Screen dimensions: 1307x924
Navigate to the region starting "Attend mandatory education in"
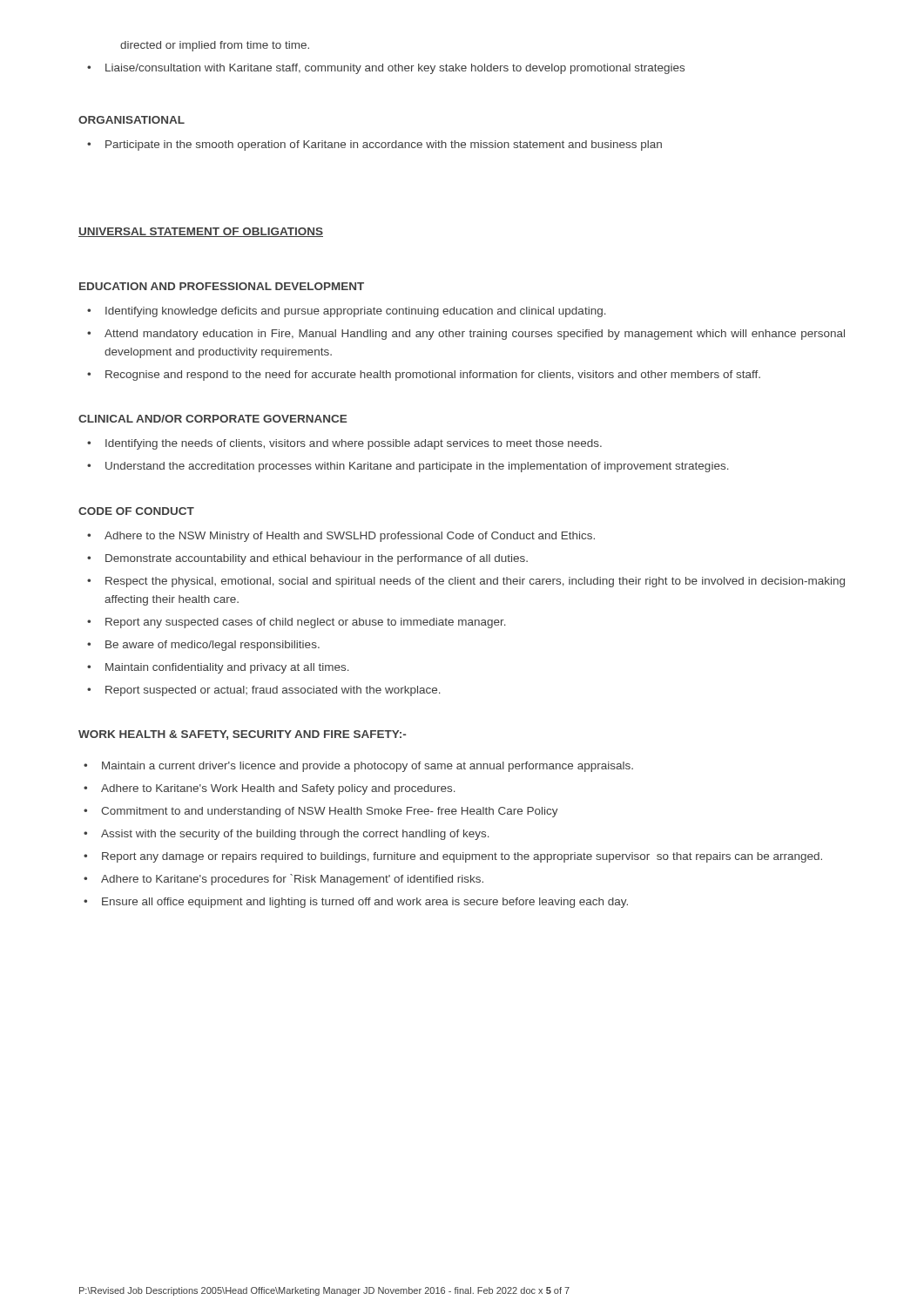tap(475, 342)
